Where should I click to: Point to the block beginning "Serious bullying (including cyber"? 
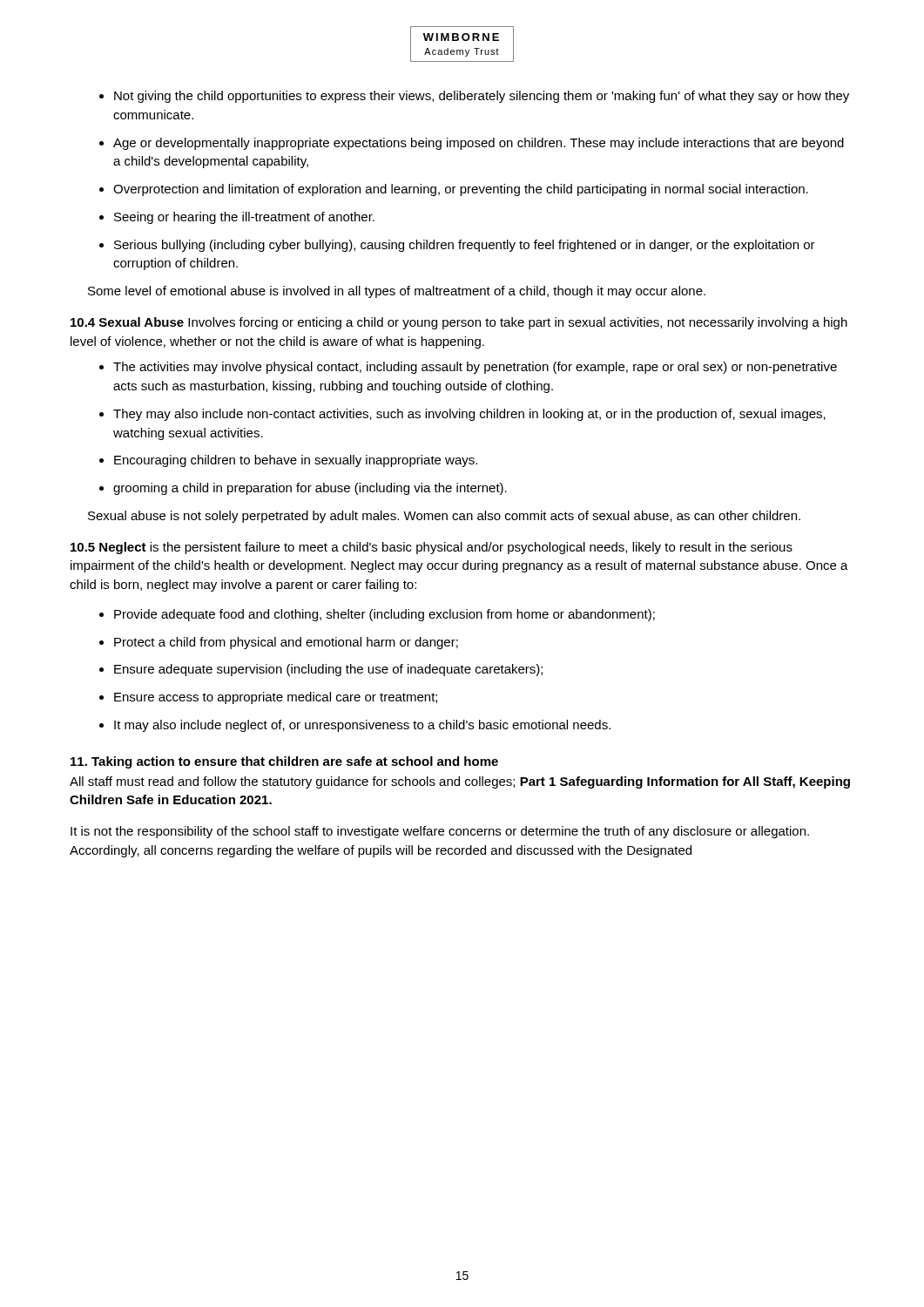point(484,254)
